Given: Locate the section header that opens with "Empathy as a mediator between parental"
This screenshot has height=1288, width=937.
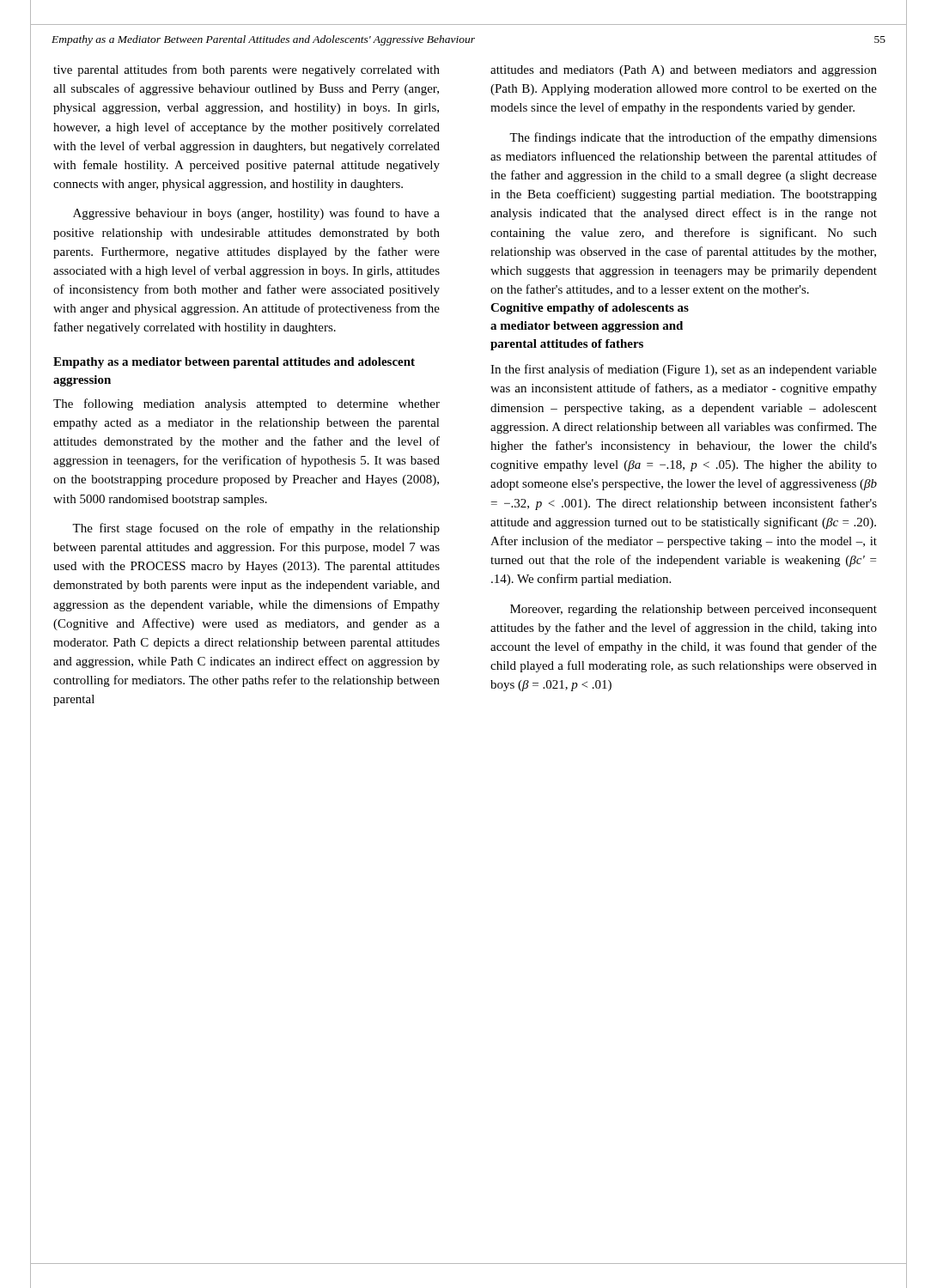Looking at the screenshot, I should (x=234, y=370).
